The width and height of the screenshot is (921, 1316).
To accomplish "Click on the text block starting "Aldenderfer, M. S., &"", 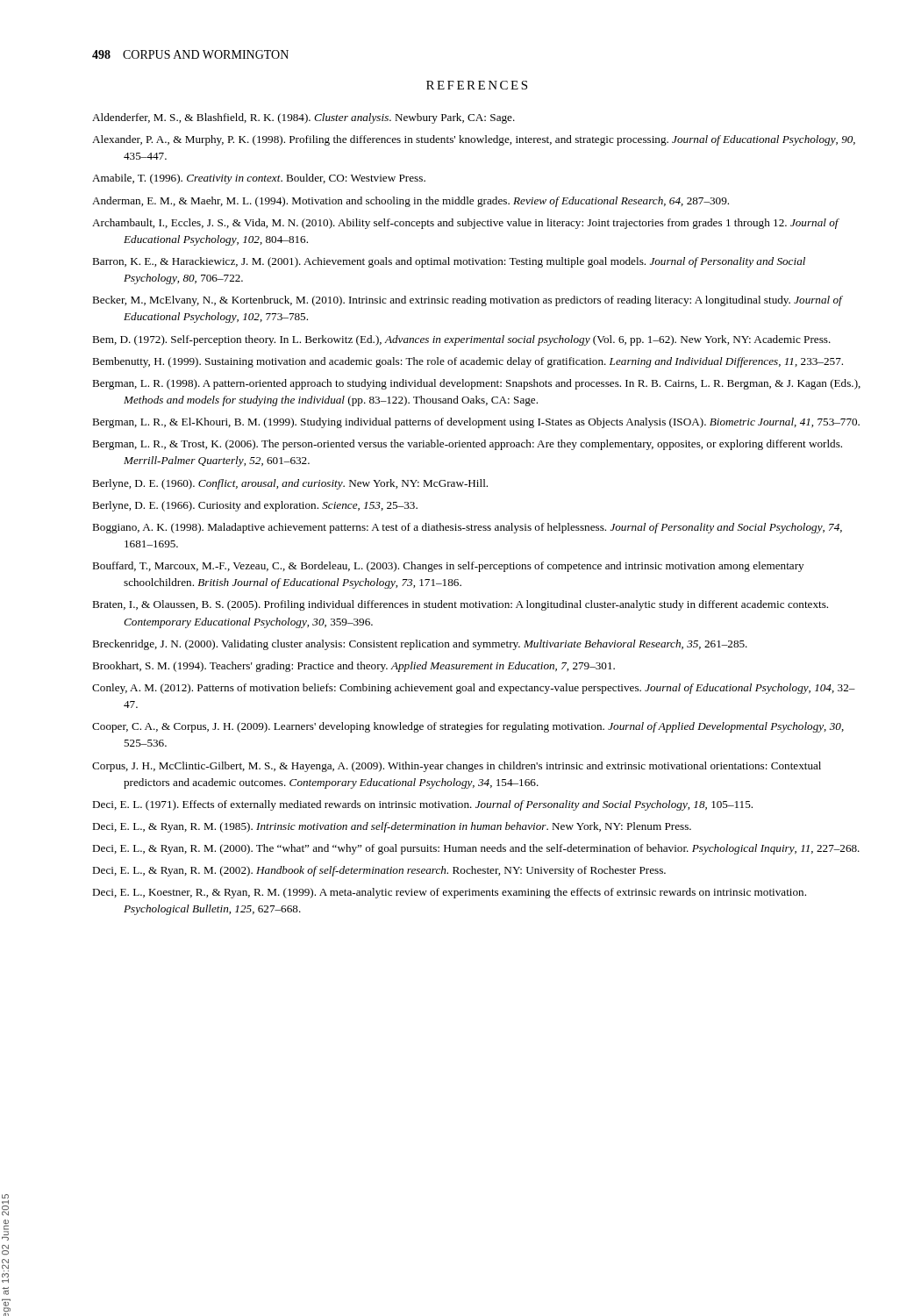I will (304, 117).
